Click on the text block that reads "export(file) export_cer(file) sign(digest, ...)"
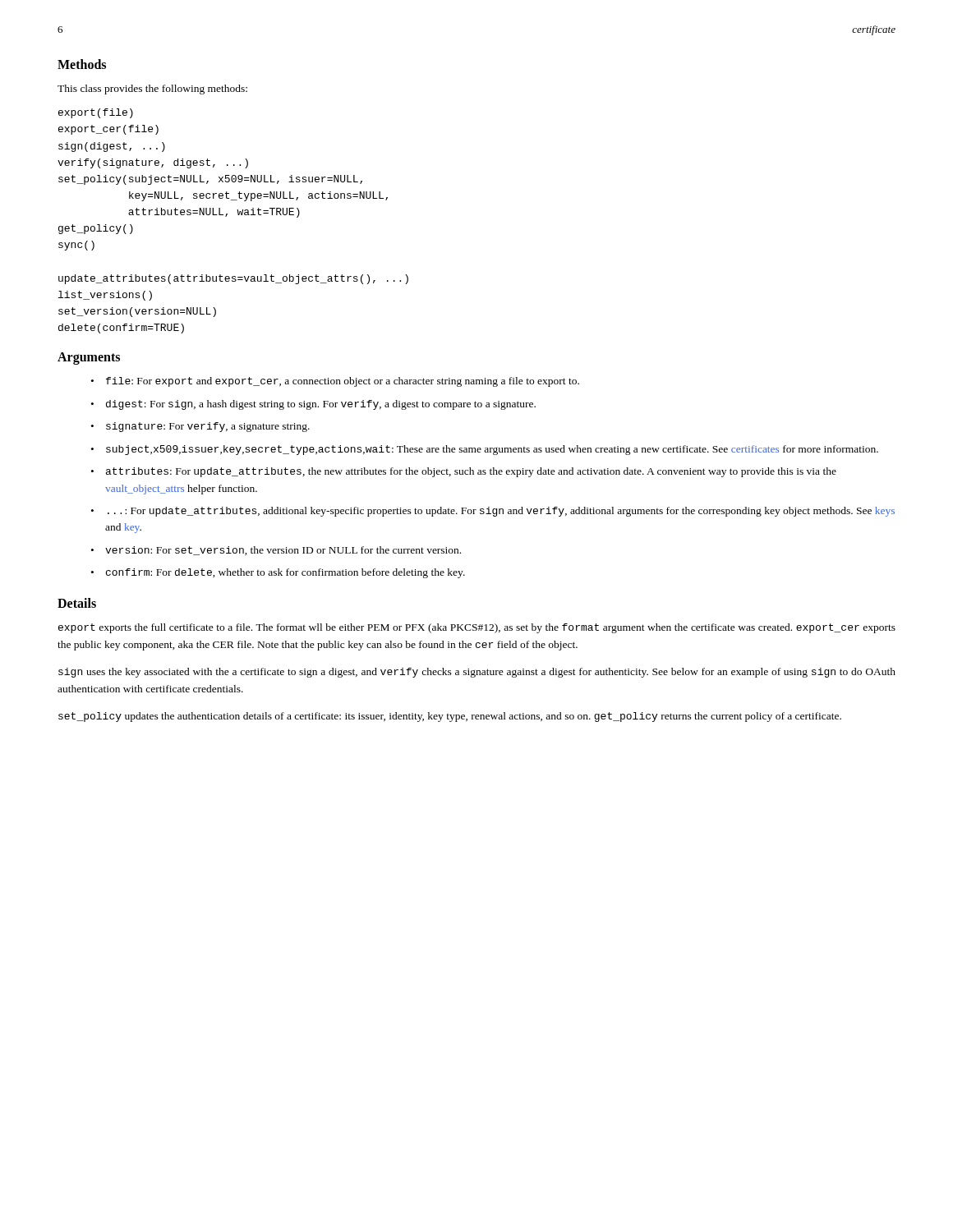953x1232 pixels. pyautogui.click(x=234, y=221)
